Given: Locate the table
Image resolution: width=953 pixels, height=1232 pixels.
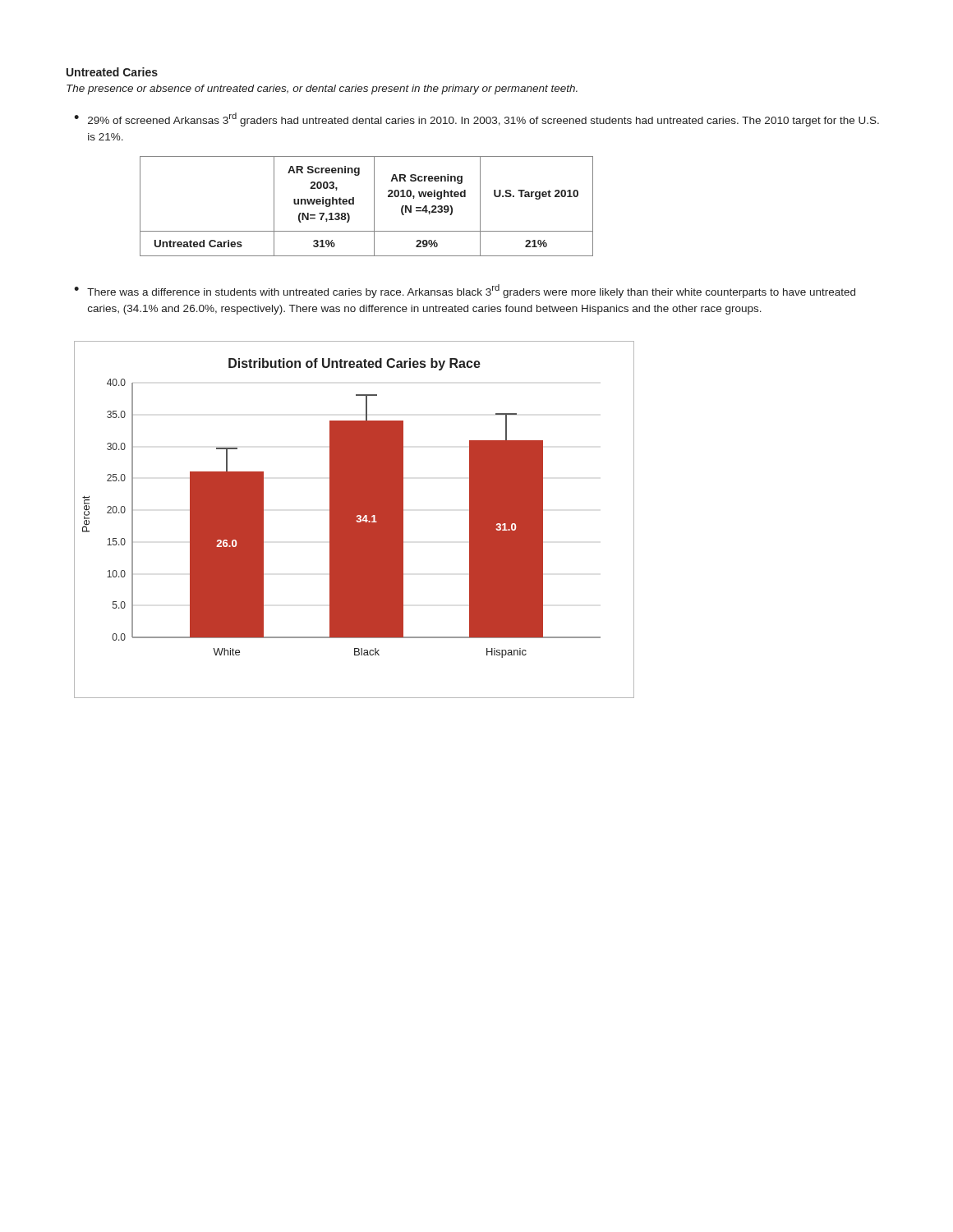Looking at the screenshot, I should [497, 206].
